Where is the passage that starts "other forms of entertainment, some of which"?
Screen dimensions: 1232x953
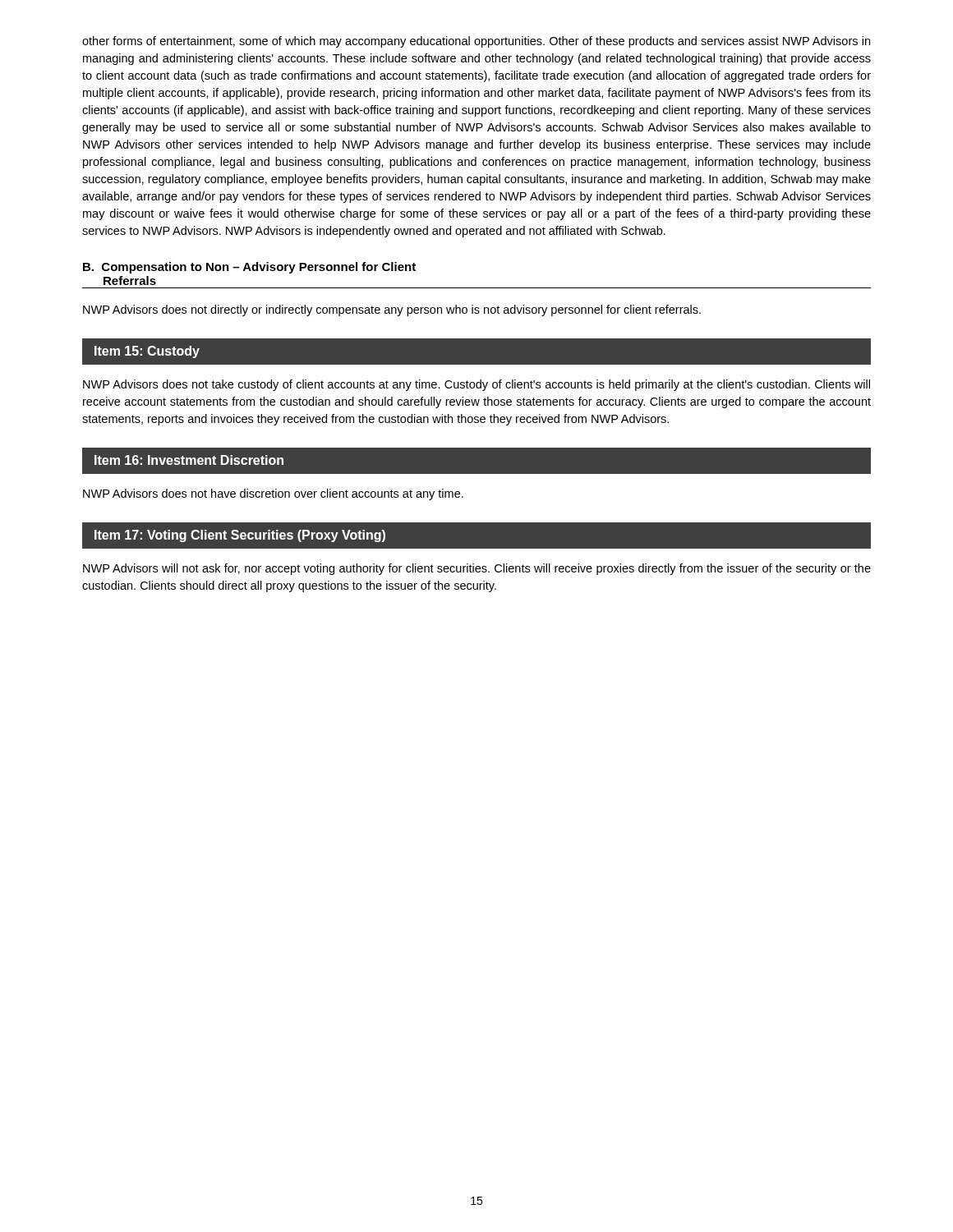476,136
